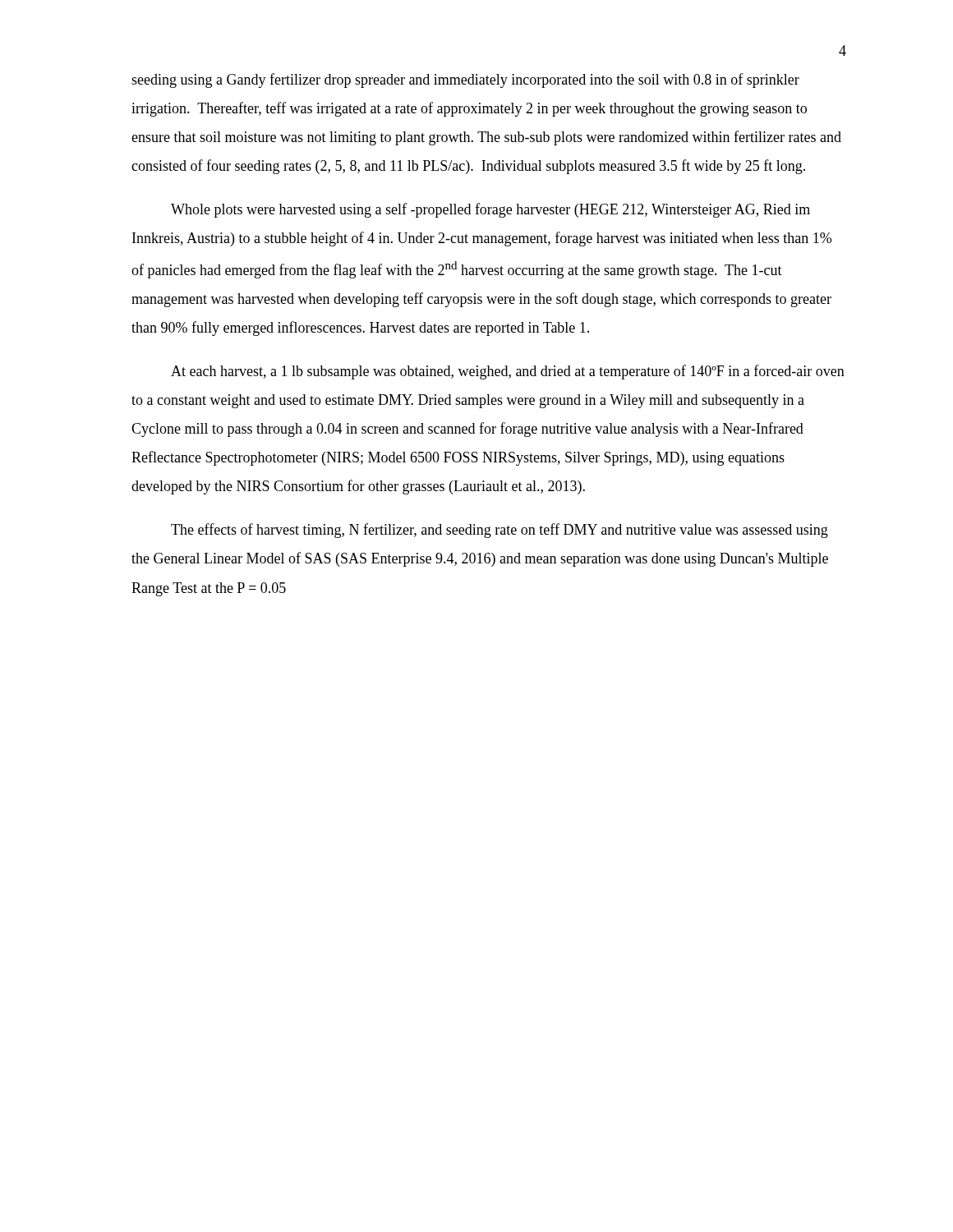Click on the passage starting "seeding using a Gandy fertilizer drop spreader"
The image size is (953, 1232).
[x=489, y=123]
